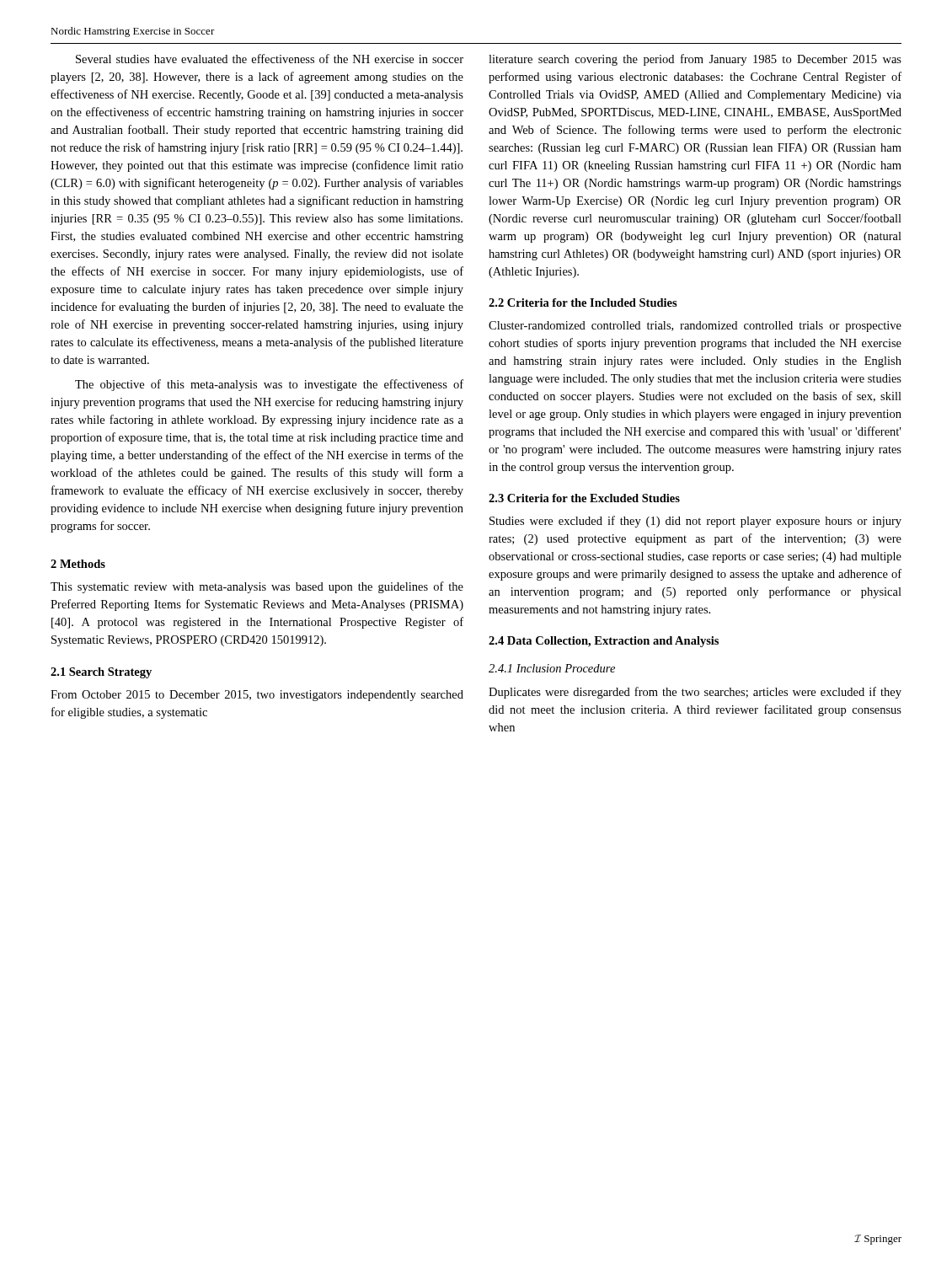The image size is (952, 1264).
Task: Find the passage starting "2.4 Data Collection, Extraction and"
Action: point(604,641)
